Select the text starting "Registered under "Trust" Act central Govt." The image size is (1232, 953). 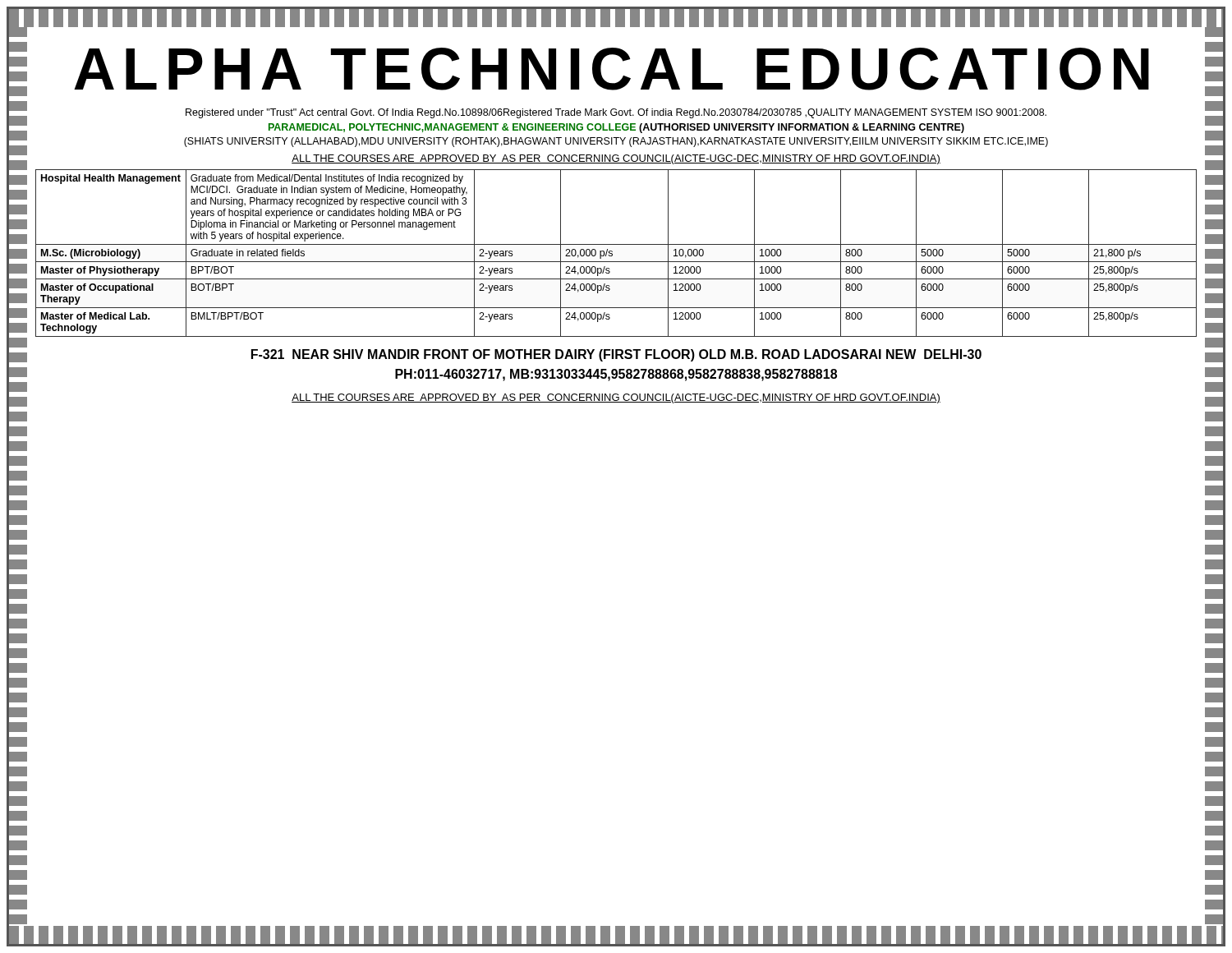pos(616,127)
